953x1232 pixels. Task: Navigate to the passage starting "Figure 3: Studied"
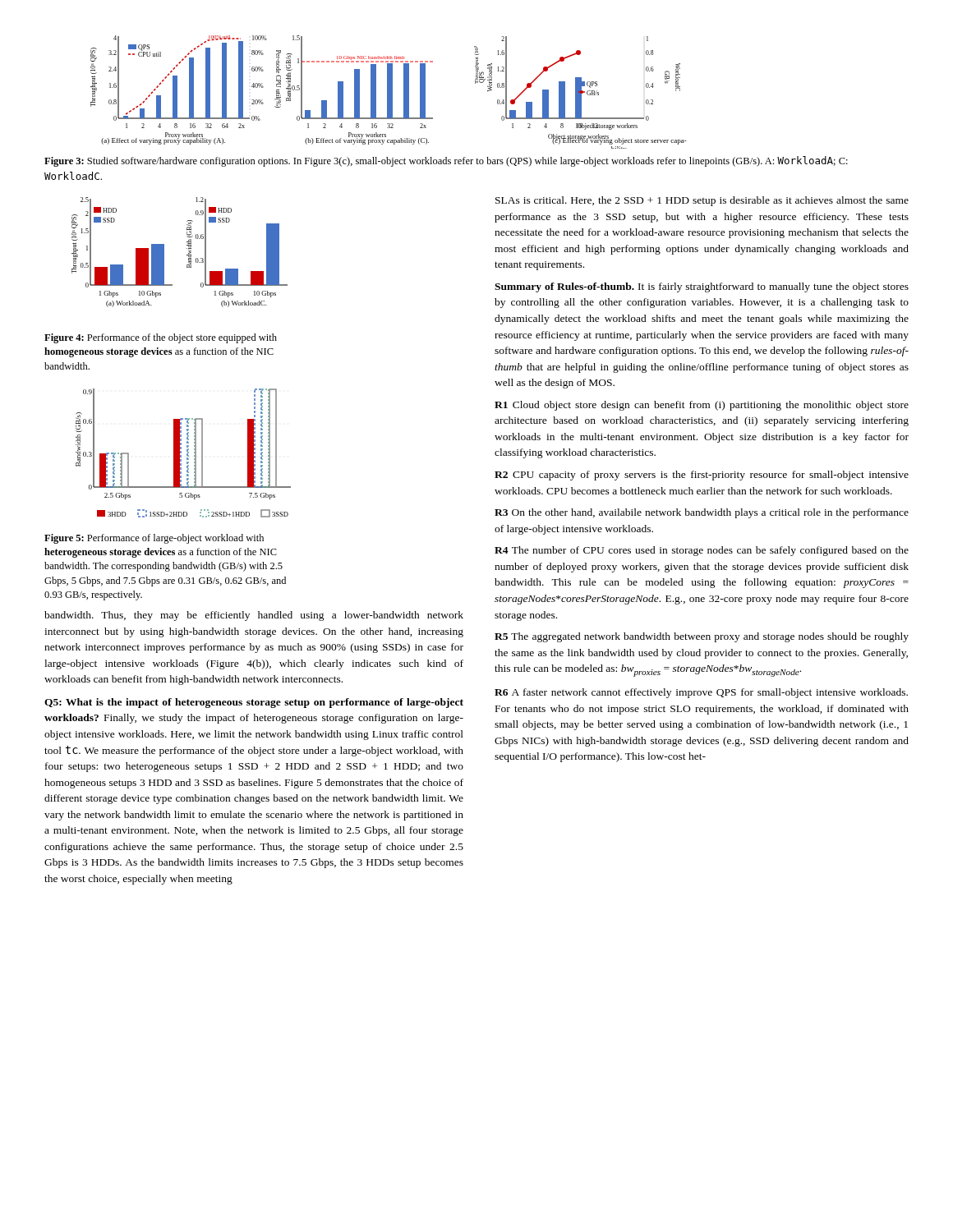pyautogui.click(x=446, y=168)
